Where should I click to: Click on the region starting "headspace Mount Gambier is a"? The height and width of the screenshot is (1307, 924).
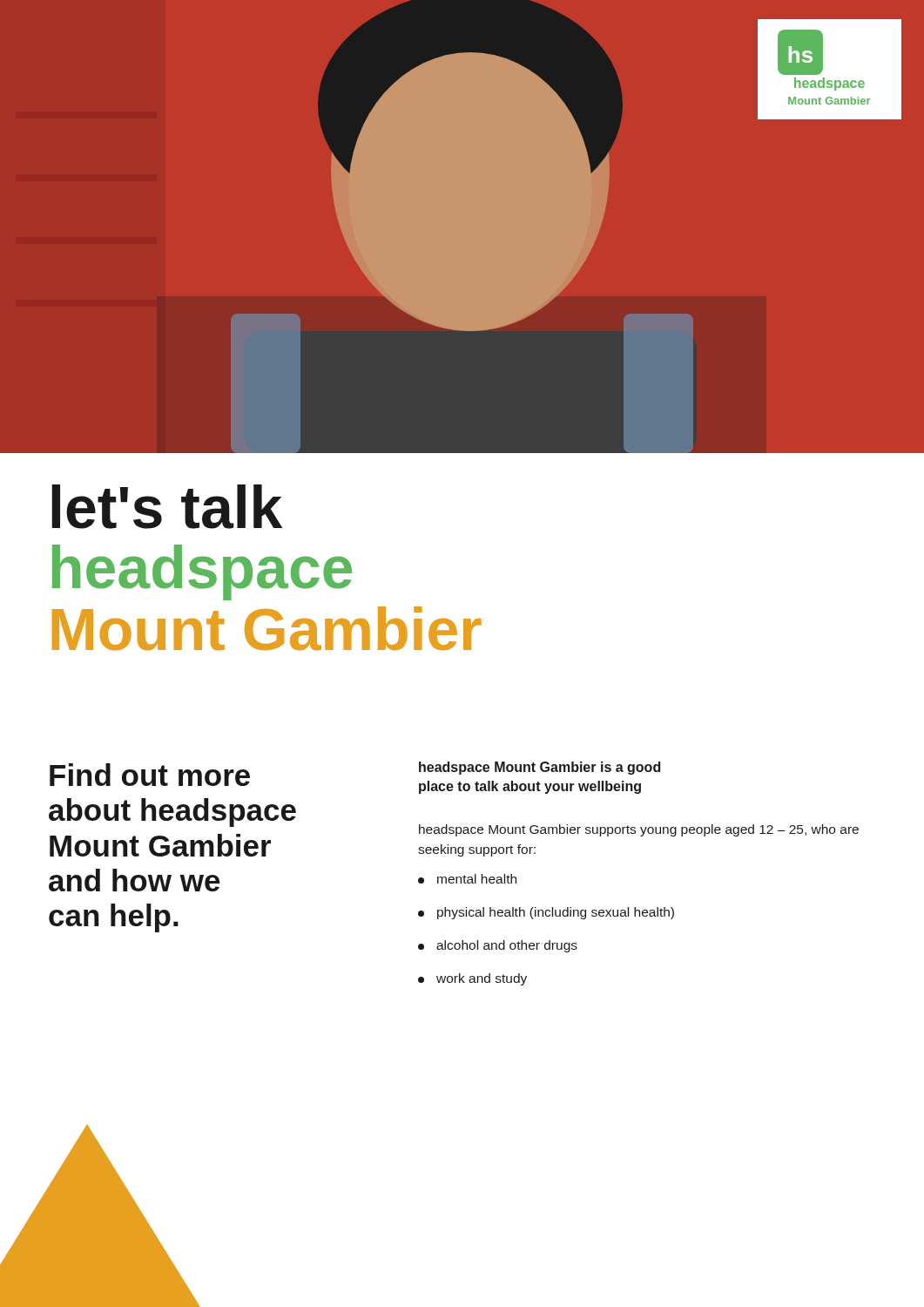[653, 778]
